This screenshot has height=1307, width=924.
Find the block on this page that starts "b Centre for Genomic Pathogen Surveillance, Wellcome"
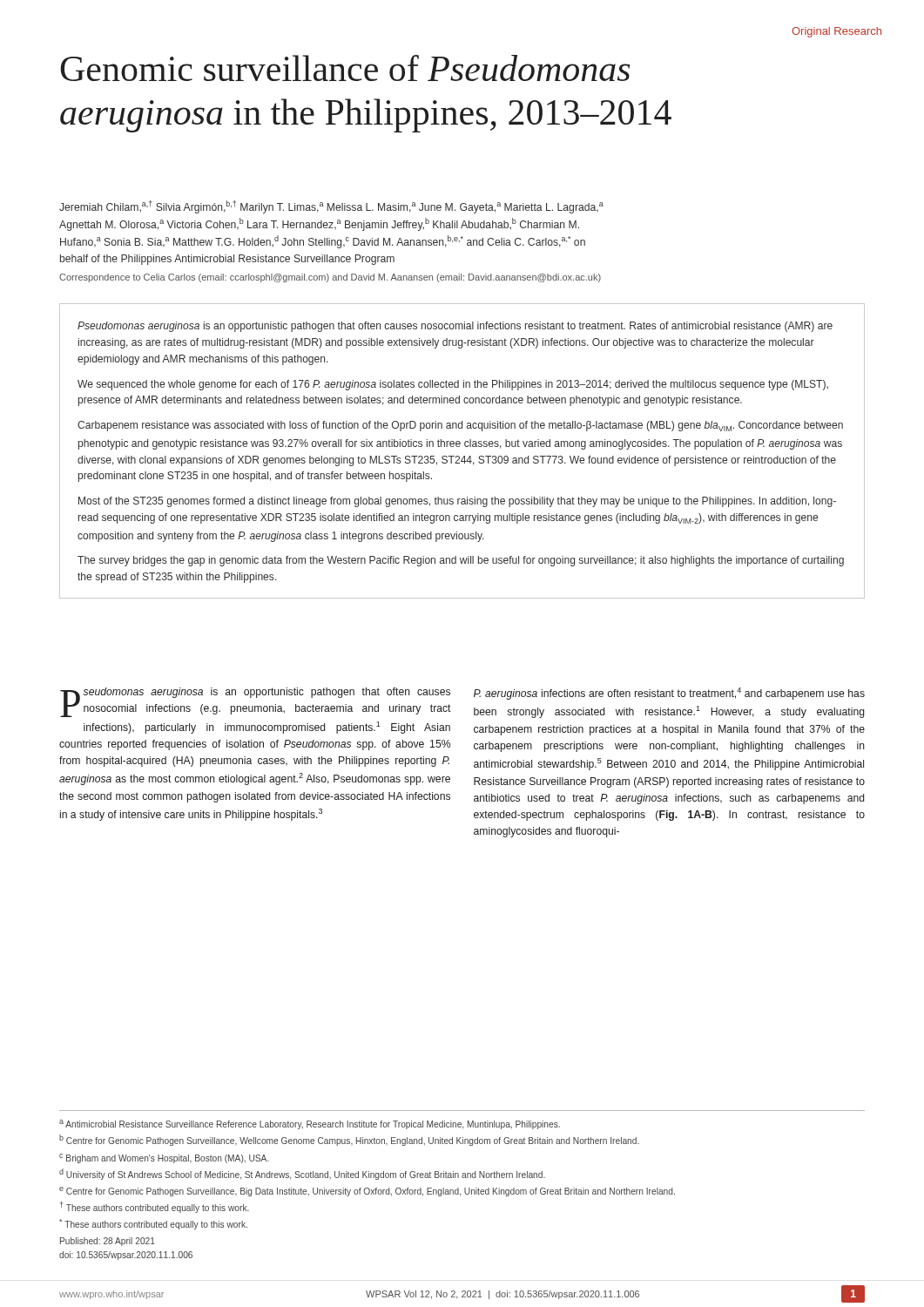(349, 1140)
